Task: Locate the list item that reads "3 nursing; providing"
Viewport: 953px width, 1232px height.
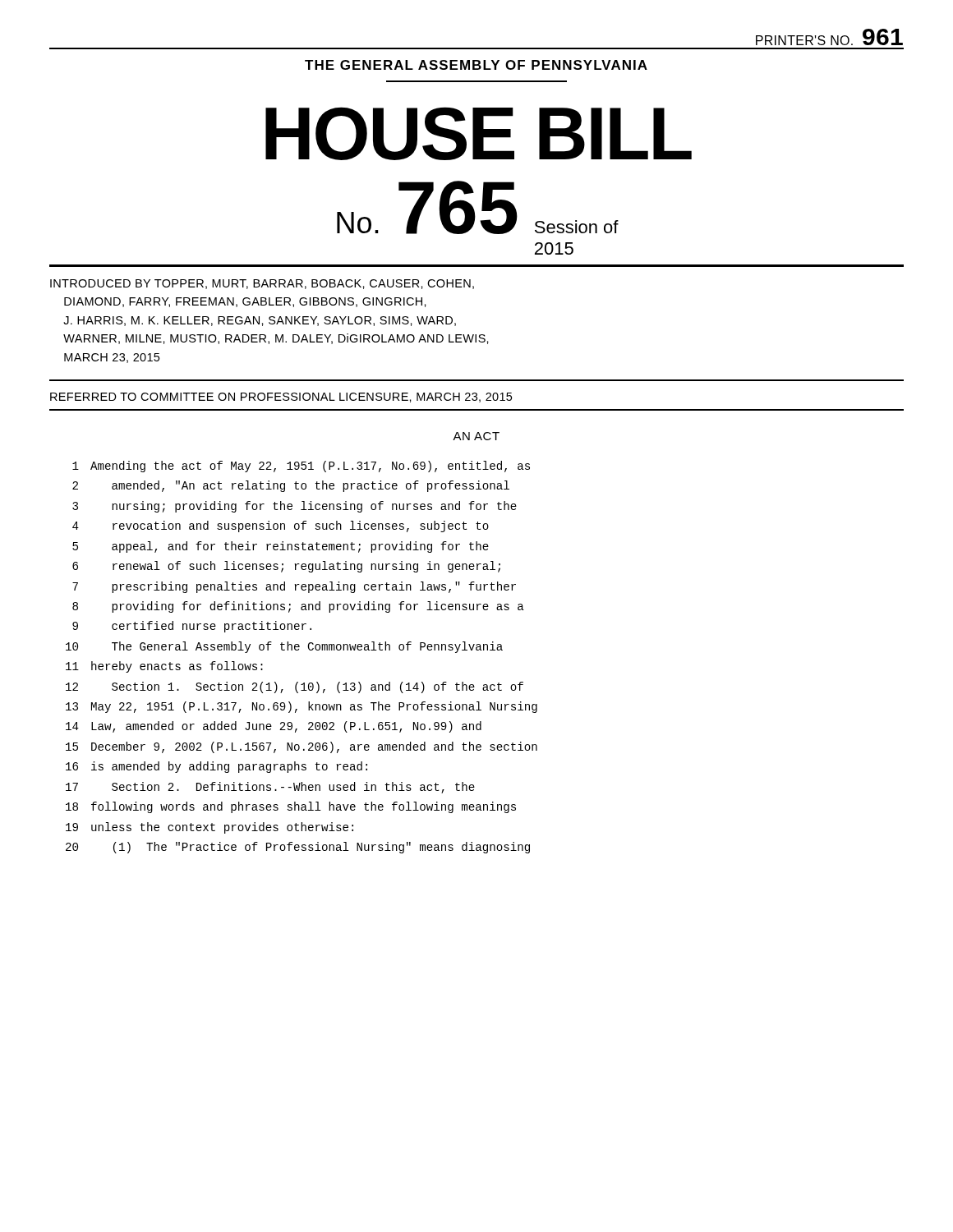Action: tap(476, 507)
